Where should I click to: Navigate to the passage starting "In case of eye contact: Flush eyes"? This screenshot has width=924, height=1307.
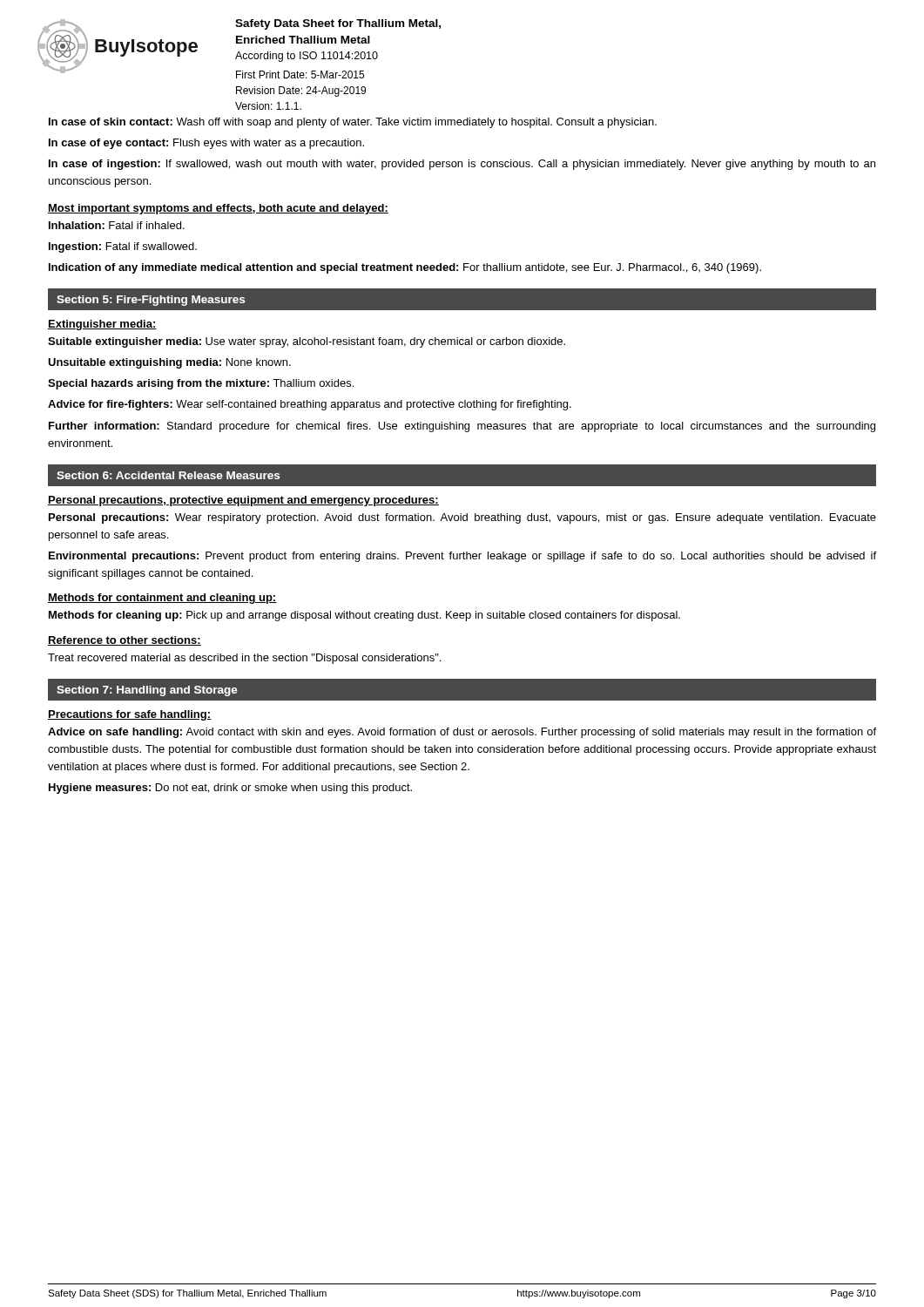[x=206, y=143]
